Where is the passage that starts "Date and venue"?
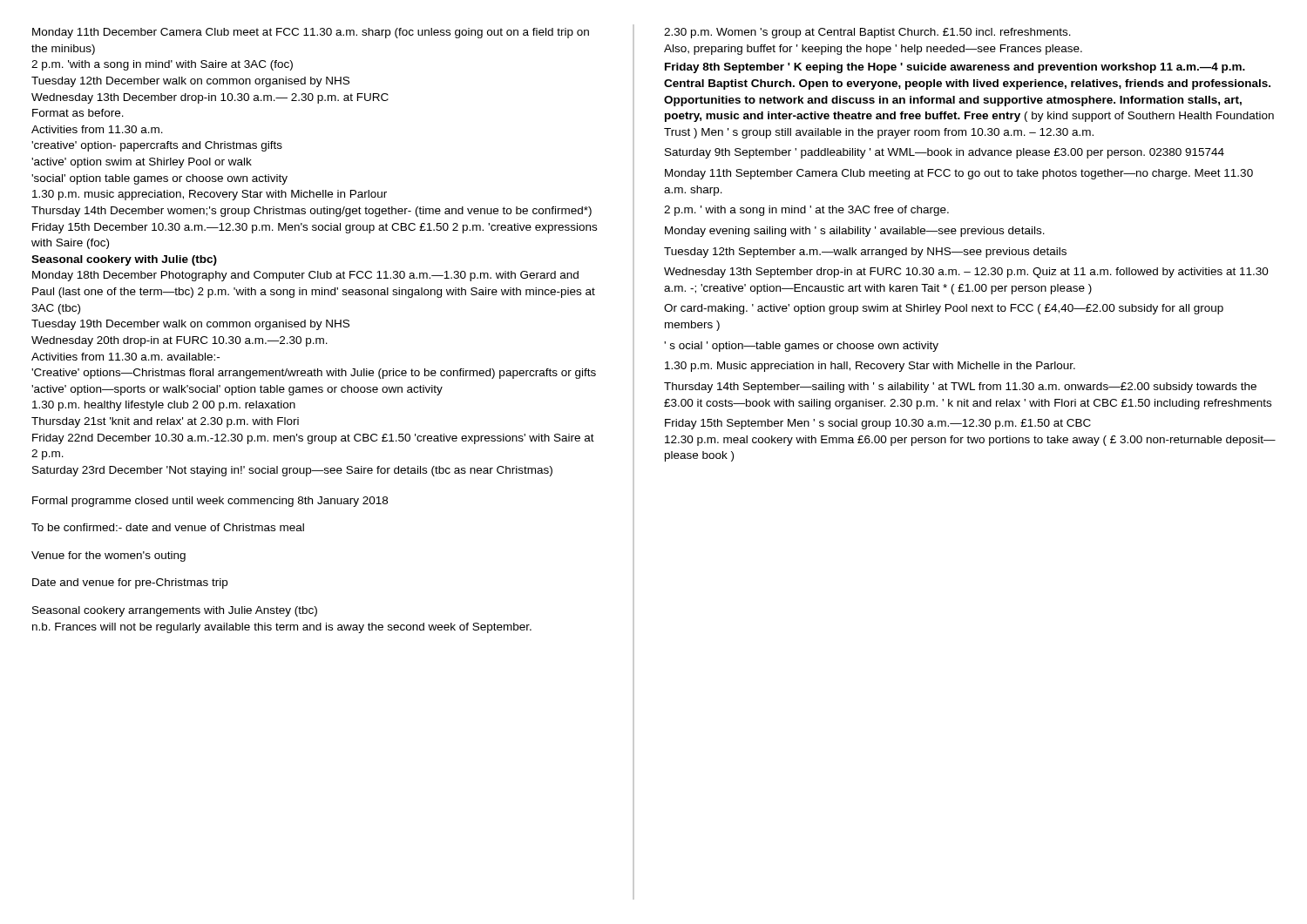1307x924 pixels. (130, 583)
